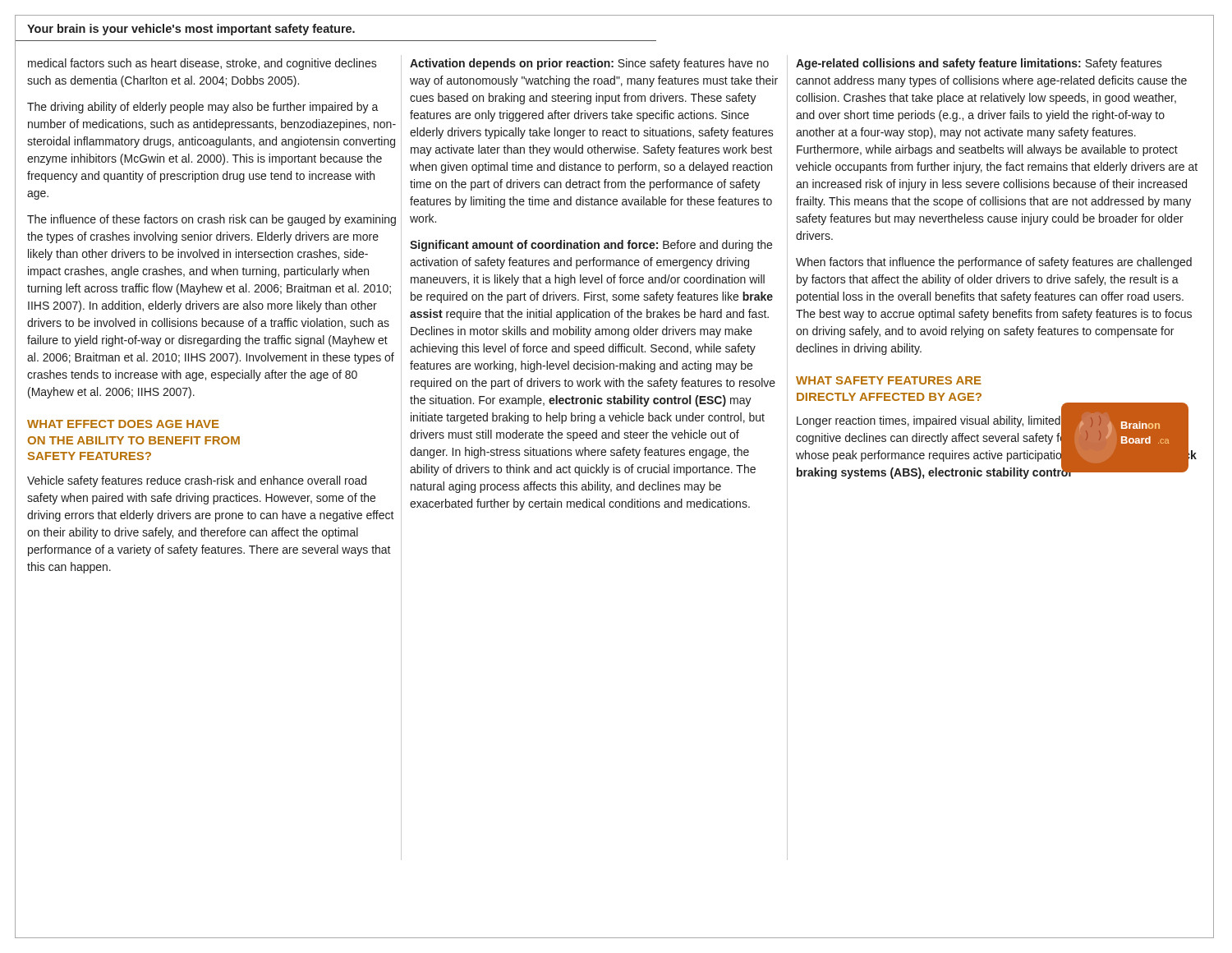Locate the section header that opens with "What effect does age"
The image size is (1232, 953).
[x=134, y=440]
